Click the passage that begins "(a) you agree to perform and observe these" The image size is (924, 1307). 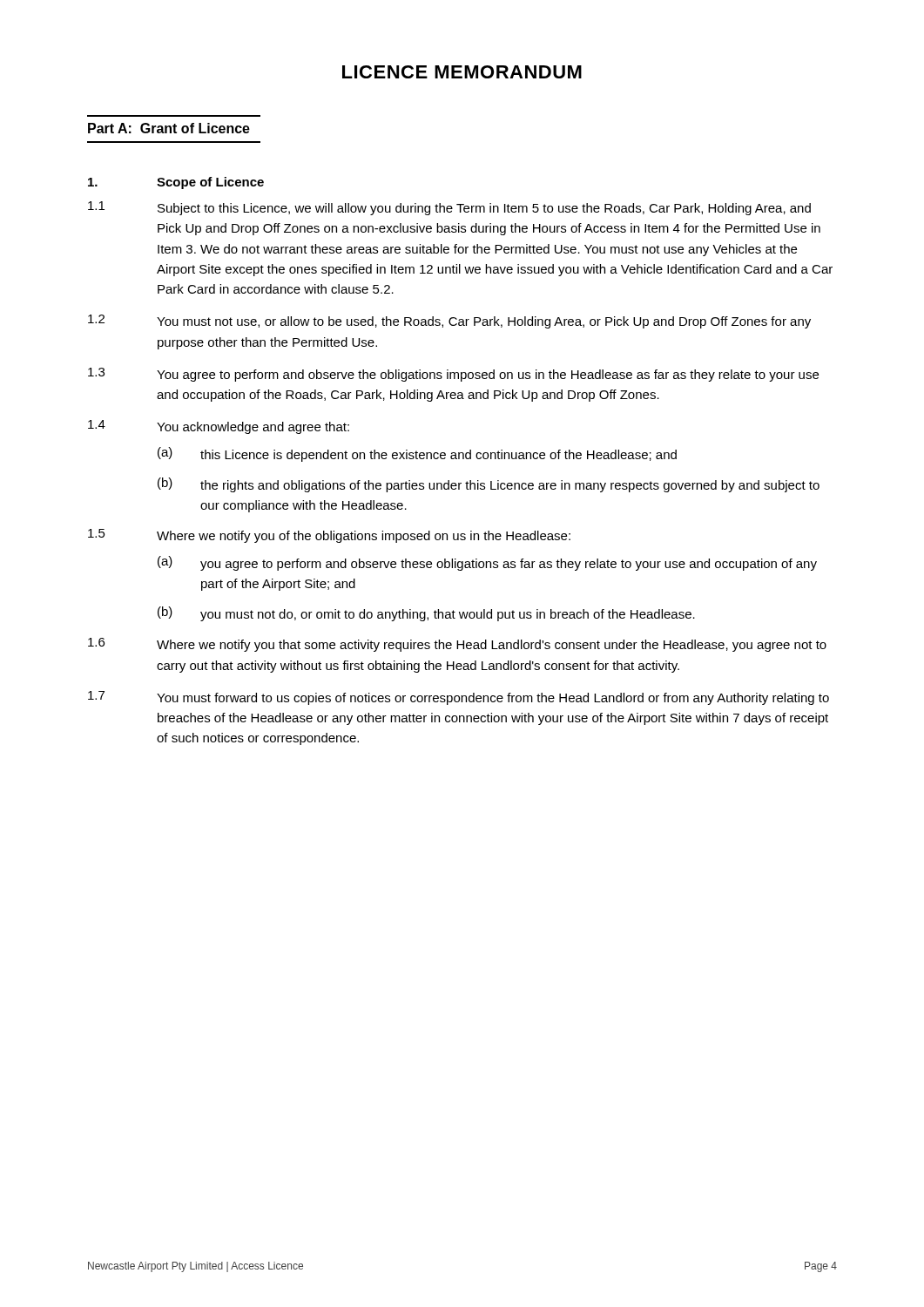(x=497, y=573)
